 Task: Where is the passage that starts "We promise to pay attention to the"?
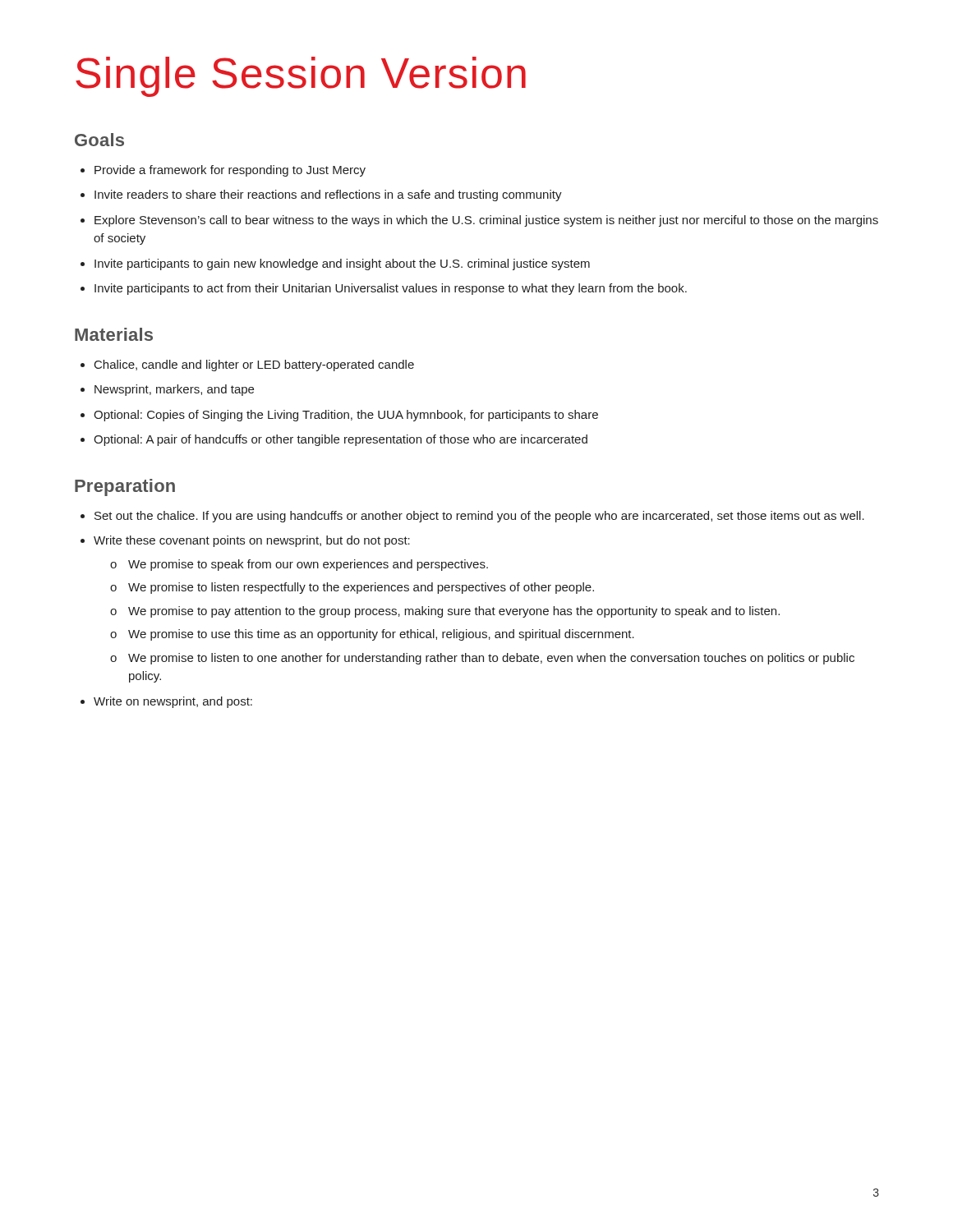click(454, 611)
